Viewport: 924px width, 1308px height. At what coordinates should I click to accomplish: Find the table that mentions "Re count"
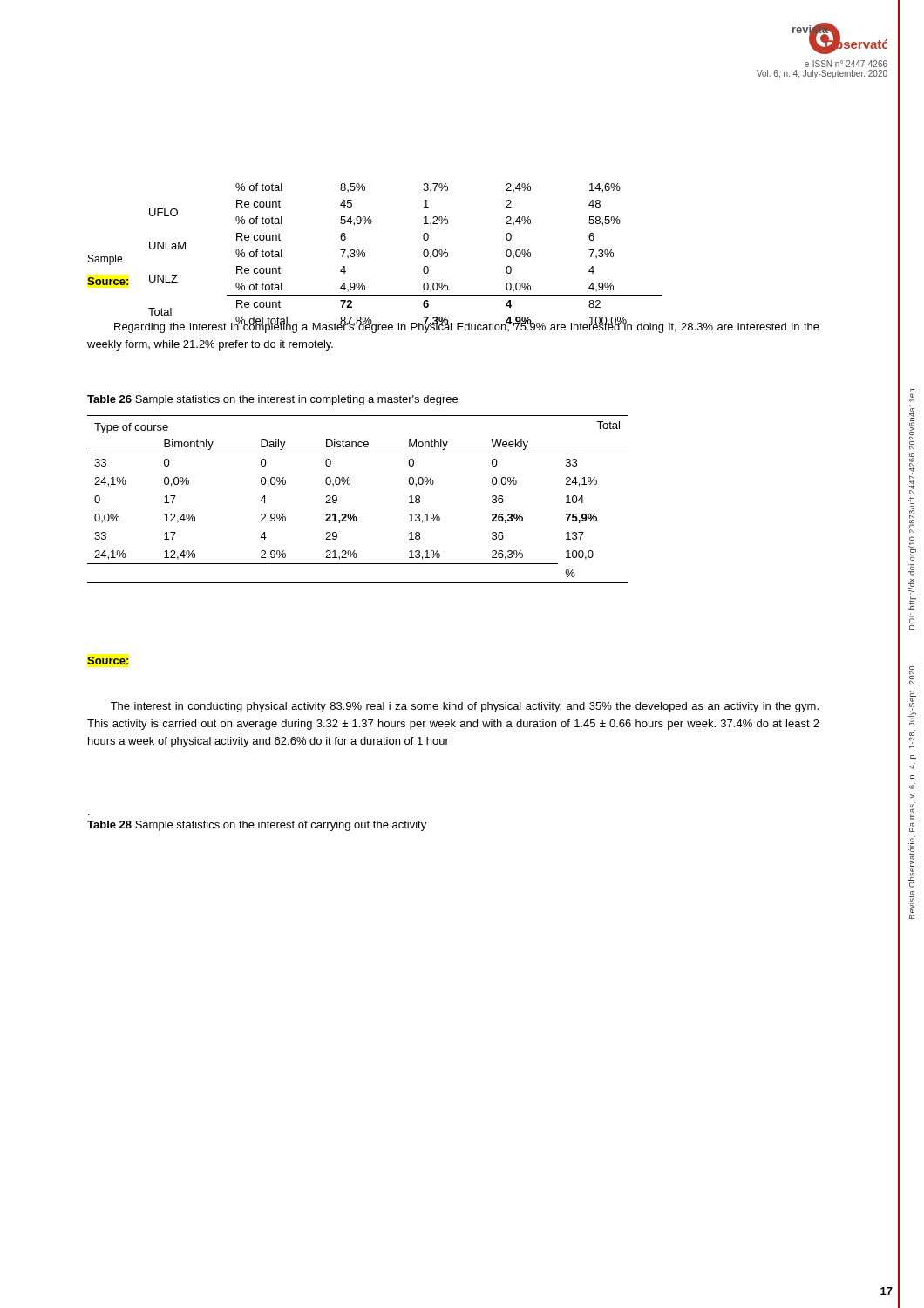pos(349,210)
